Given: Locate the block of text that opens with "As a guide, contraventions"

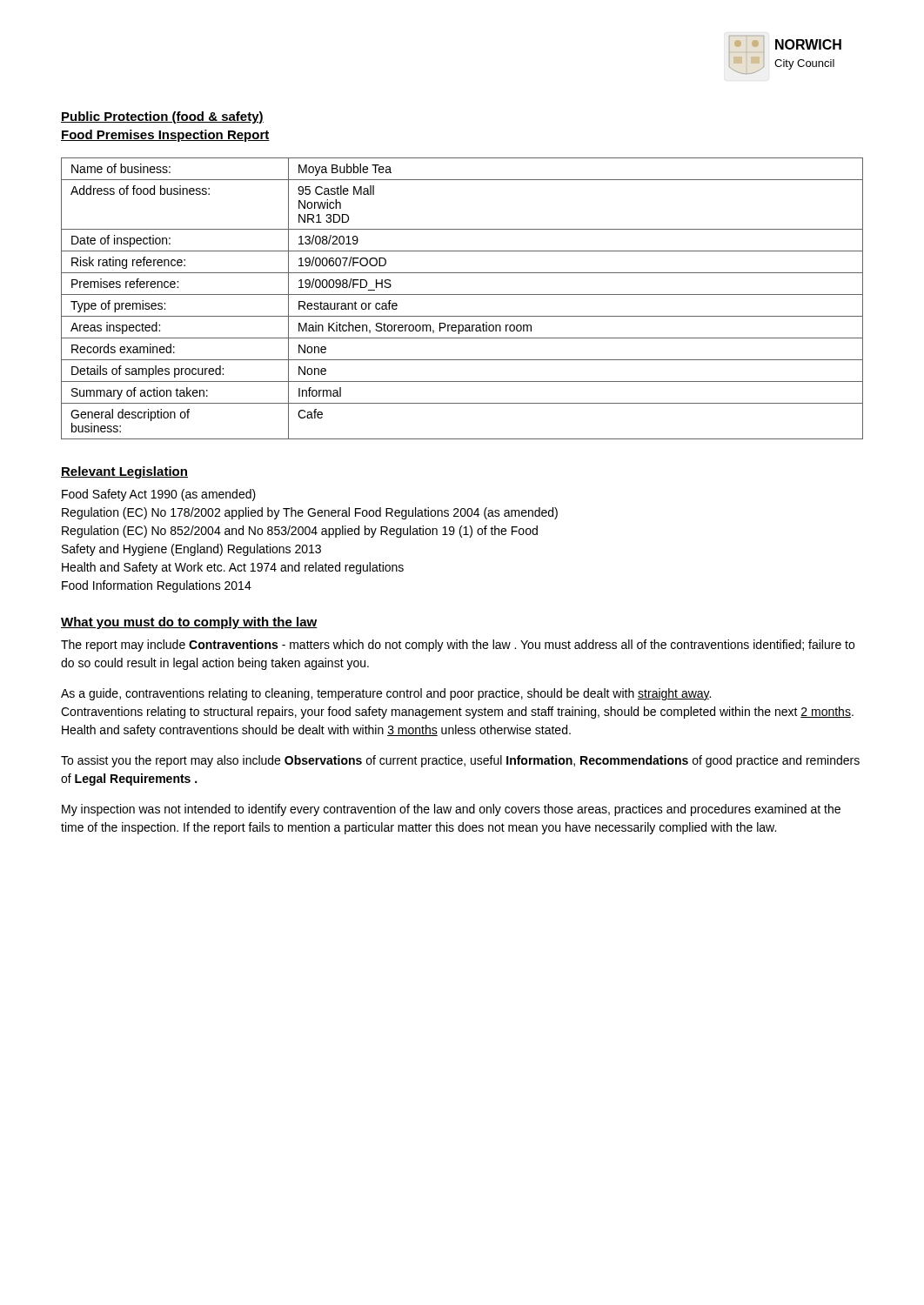Looking at the screenshot, I should [458, 712].
